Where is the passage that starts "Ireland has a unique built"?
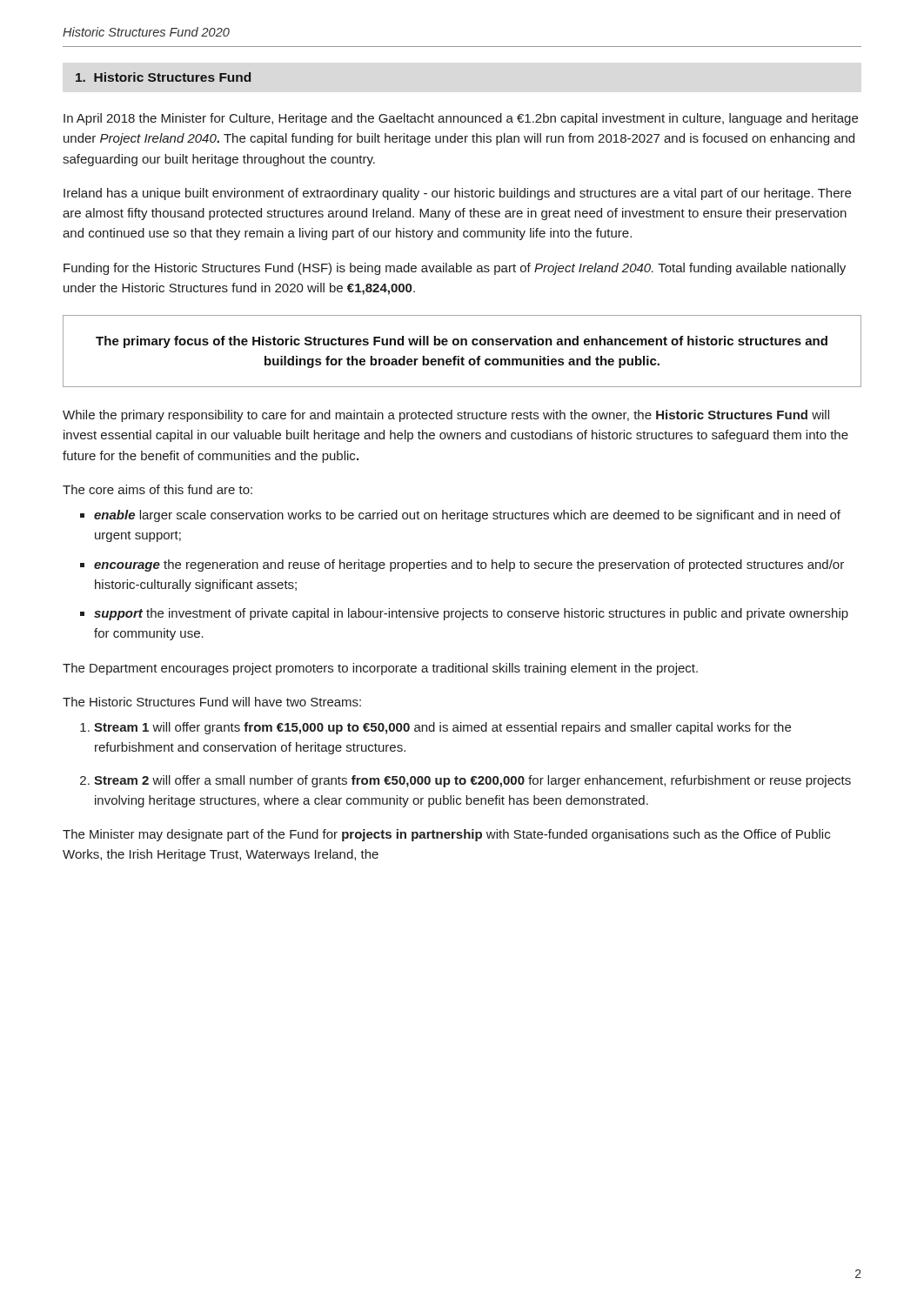This screenshot has width=924, height=1305. (x=457, y=213)
